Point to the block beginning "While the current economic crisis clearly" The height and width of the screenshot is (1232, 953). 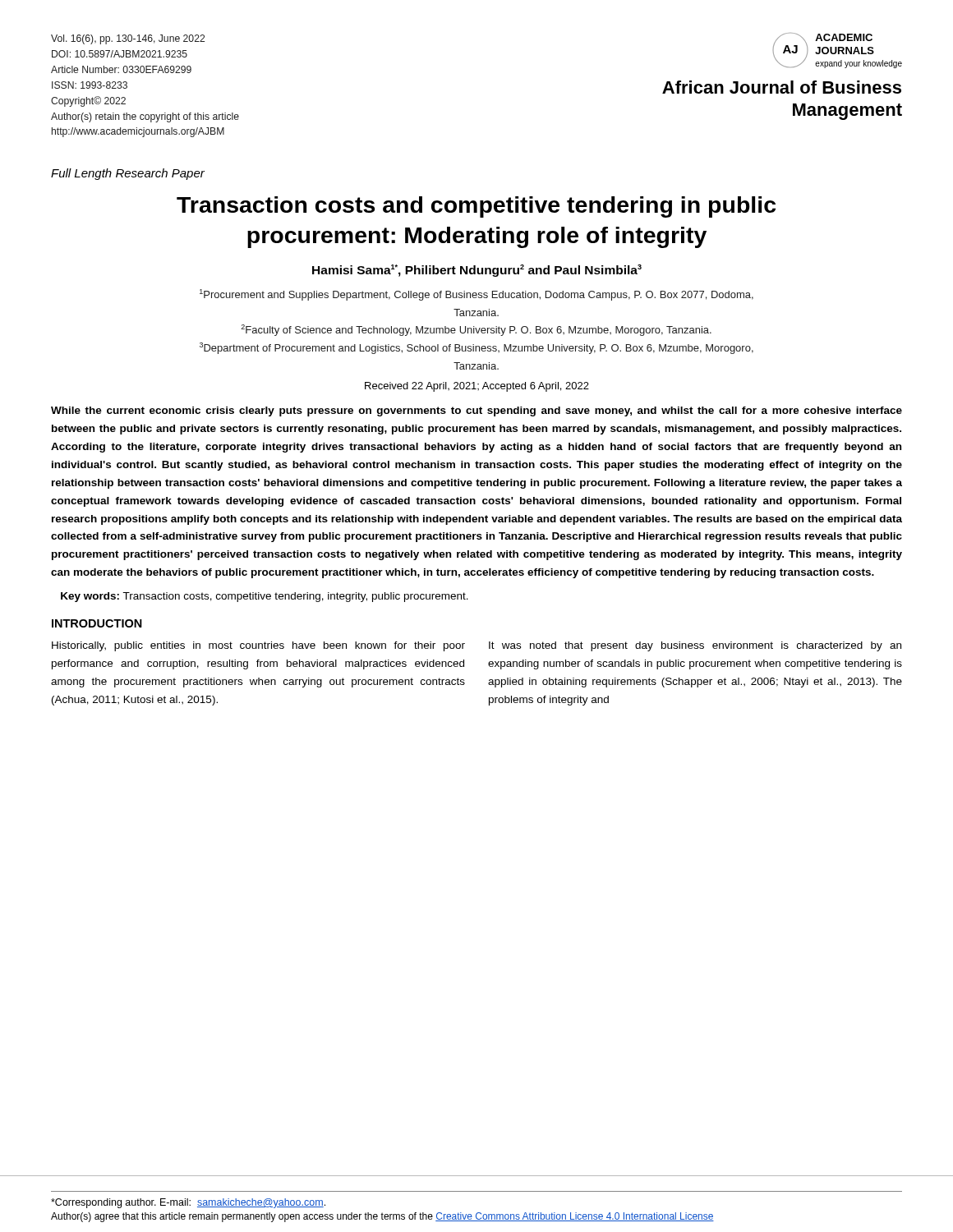[476, 491]
